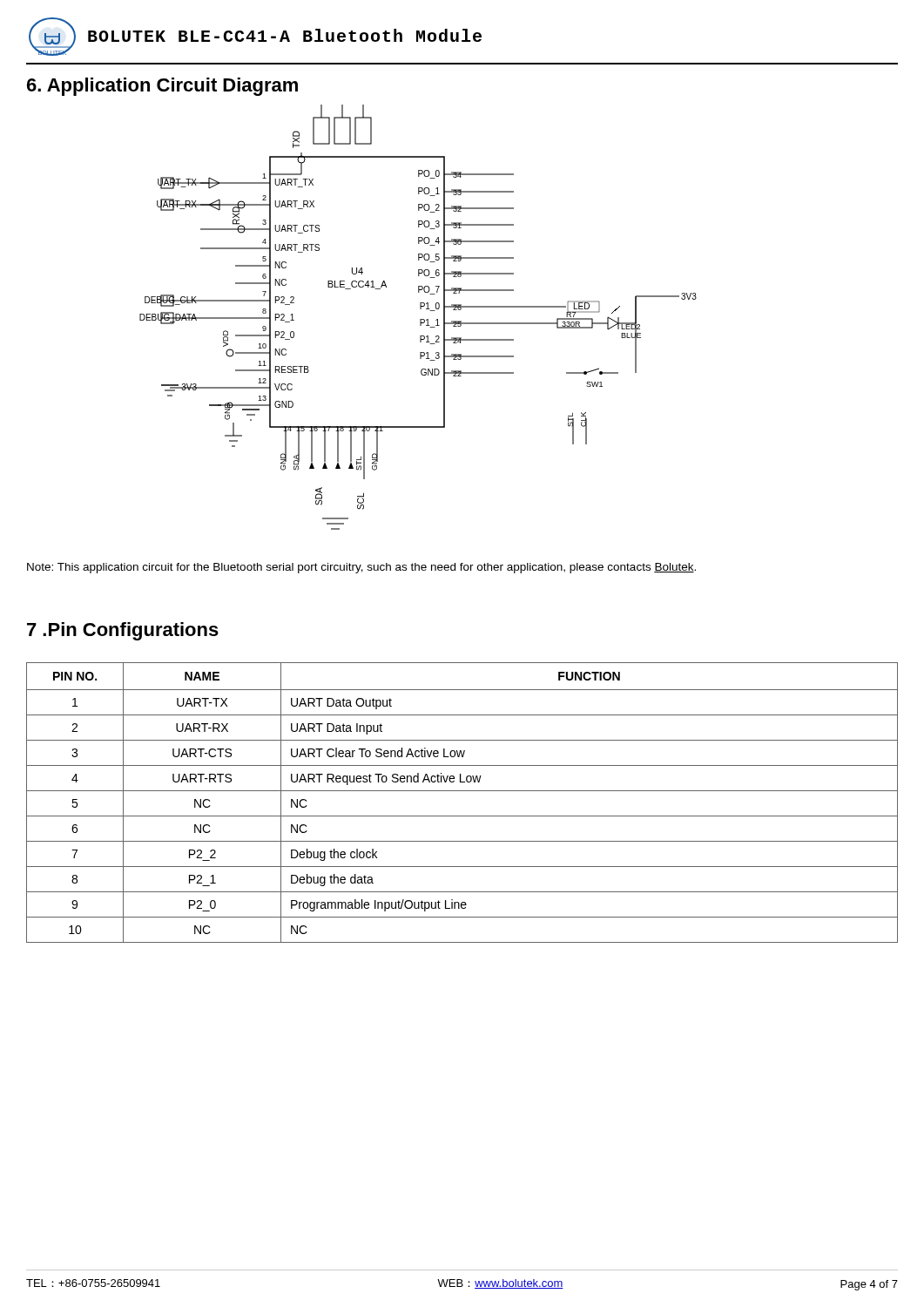This screenshot has width=924, height=1307.
Task: Locate the engineering diagram
Action: pyautogui.click(x=462, y=322)
